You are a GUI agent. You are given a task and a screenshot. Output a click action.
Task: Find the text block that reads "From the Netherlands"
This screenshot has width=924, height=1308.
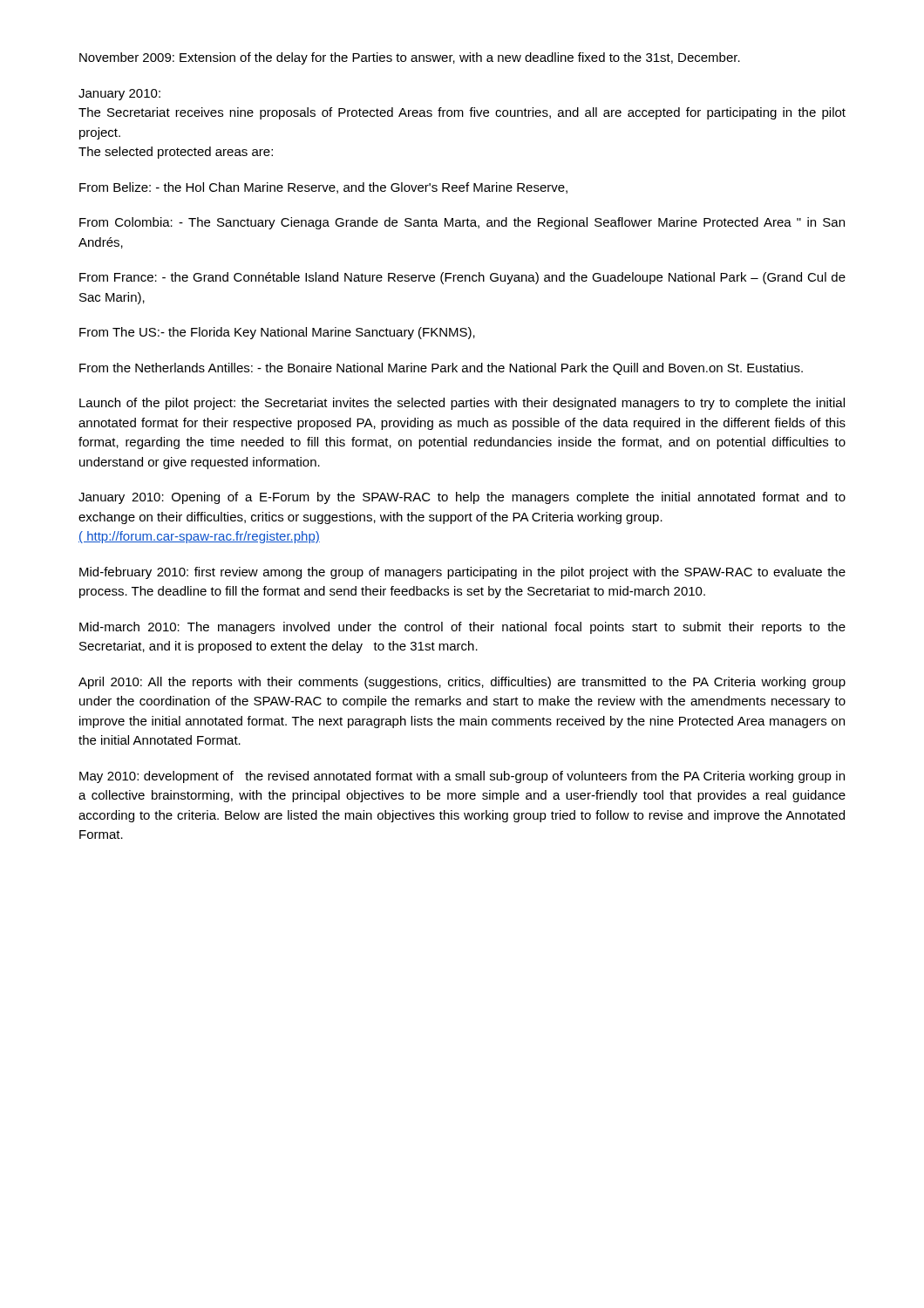point(441,367)
